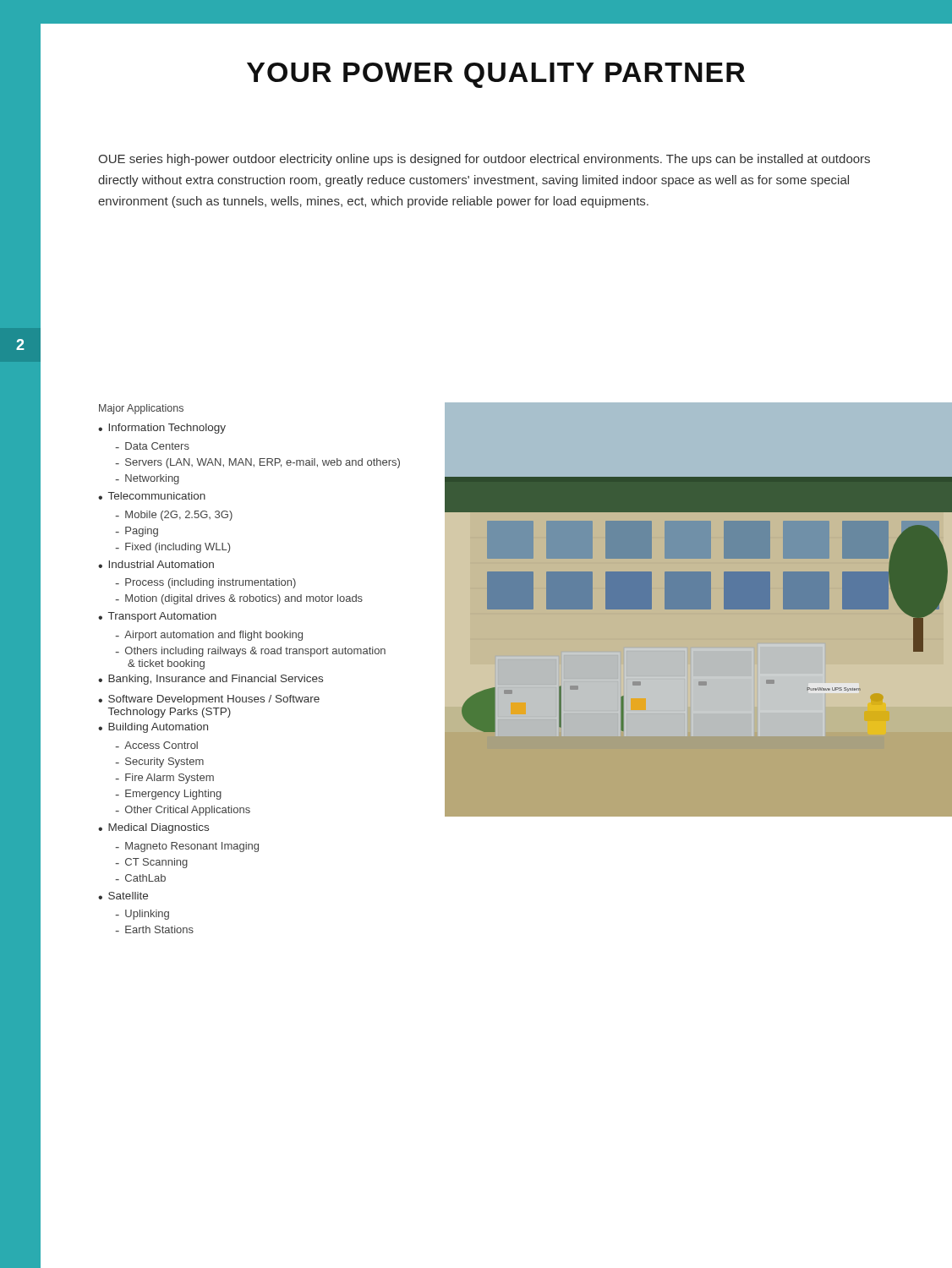Find the list item that reads "-Mobile (2G, 2.5G, 3G)"
This screenshot has width=952, height=1268.
[174, 515]
